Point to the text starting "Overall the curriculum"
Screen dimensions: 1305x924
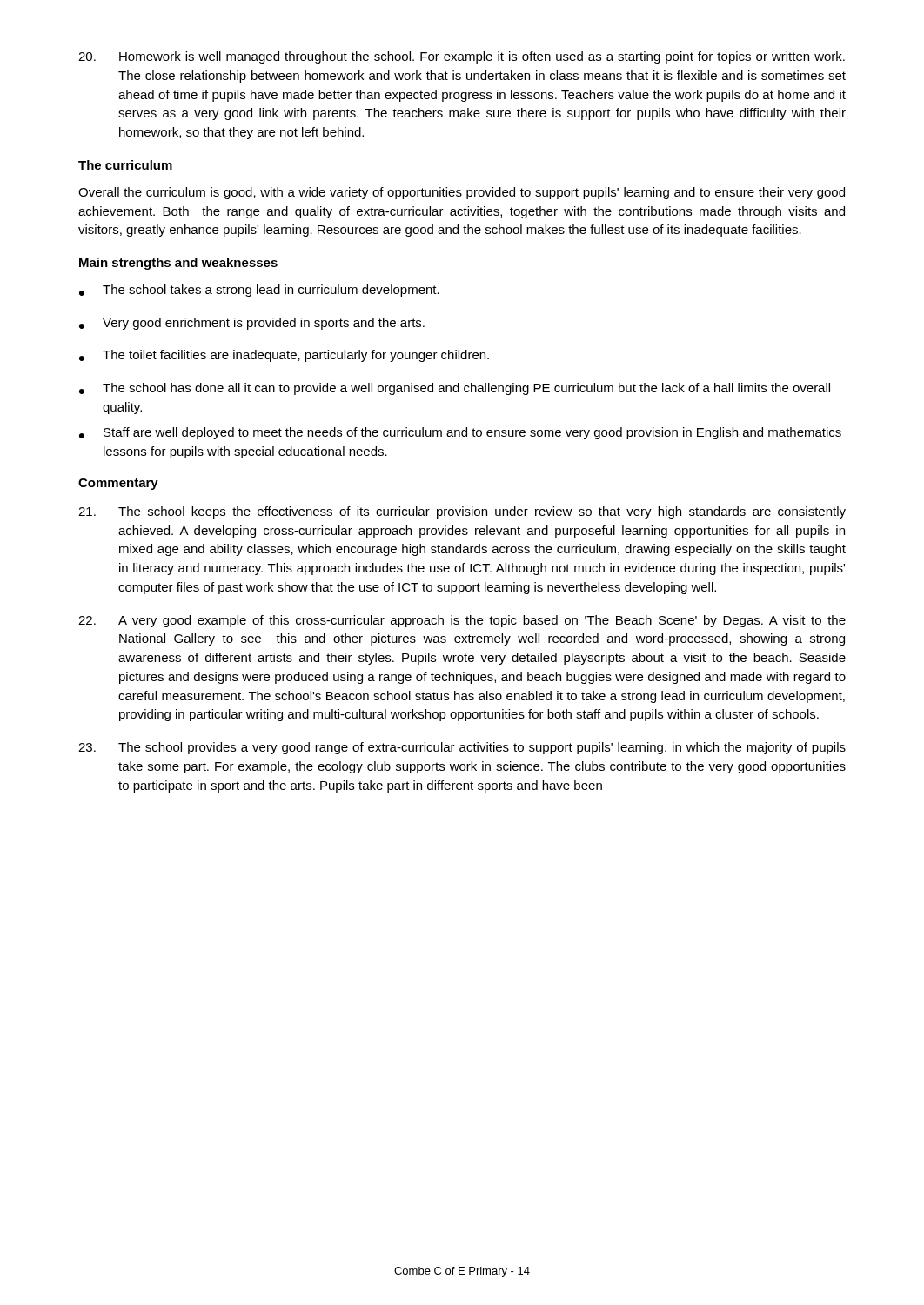462,211
